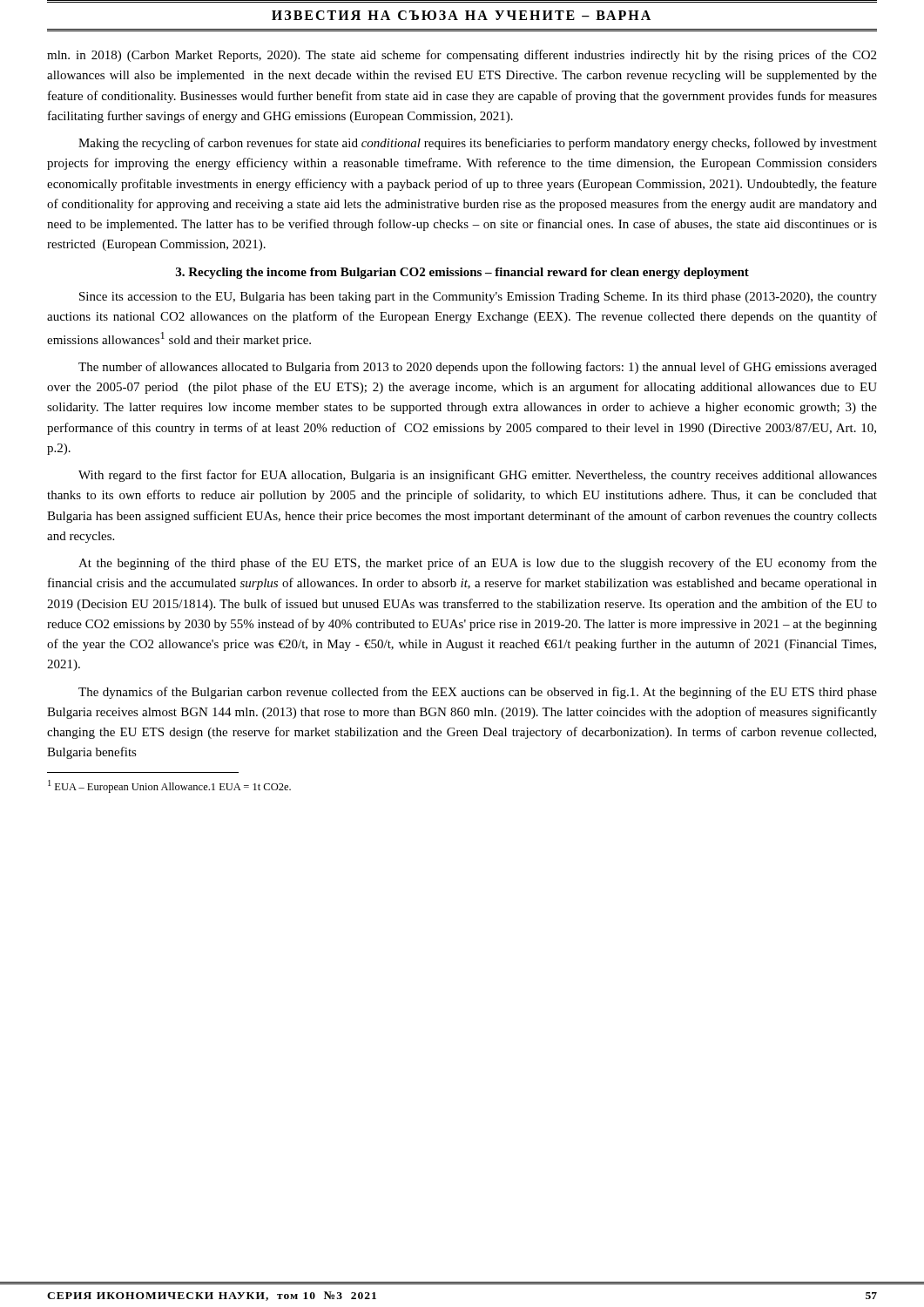Screen dimensions: 1307x924
Task: Select the block starting "Since its accession to the EU, Bulgaria"
Action: click(x=462, y=318)
